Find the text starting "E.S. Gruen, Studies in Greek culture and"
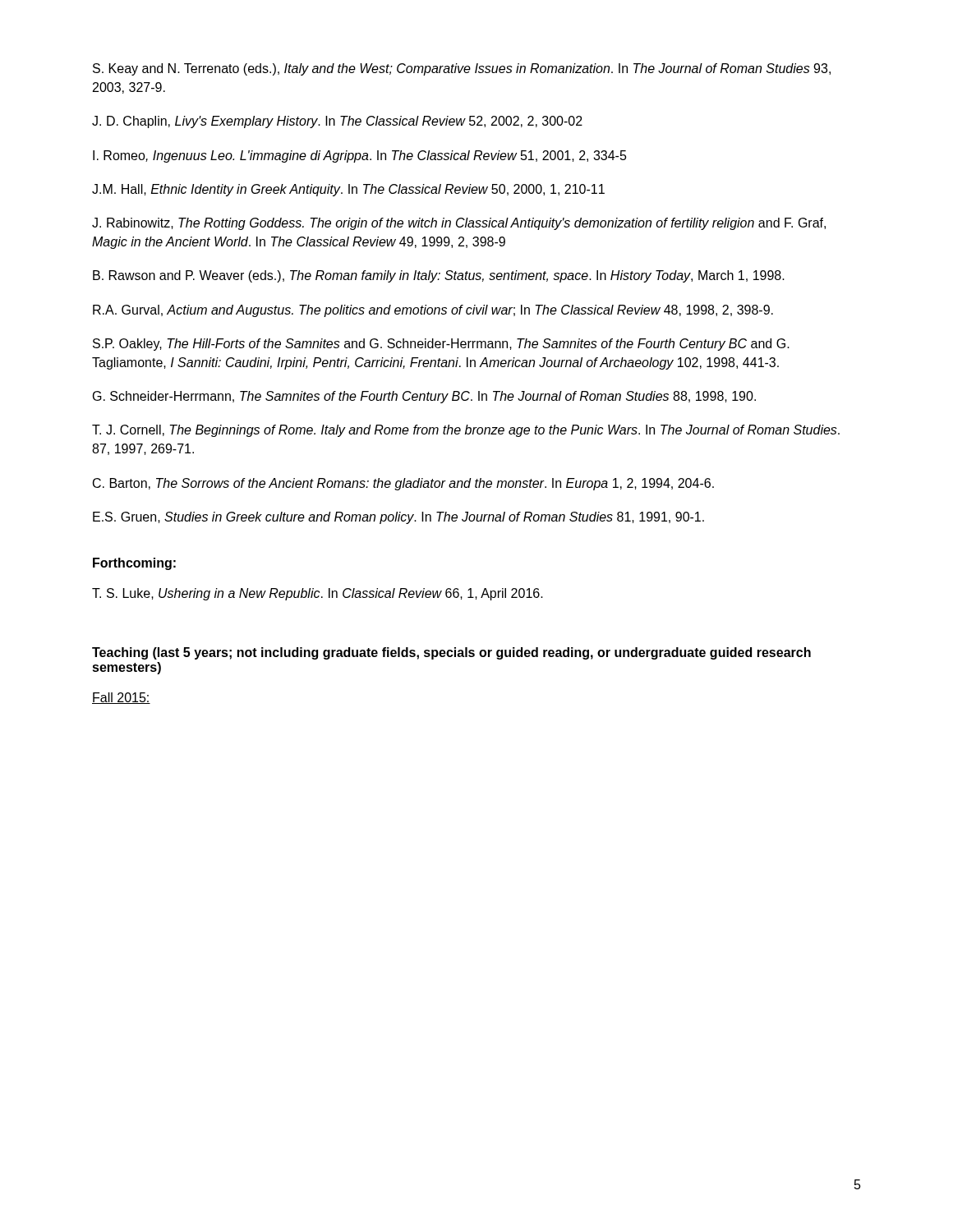The width and height of the screenshot is (953, 1232). 399,517
